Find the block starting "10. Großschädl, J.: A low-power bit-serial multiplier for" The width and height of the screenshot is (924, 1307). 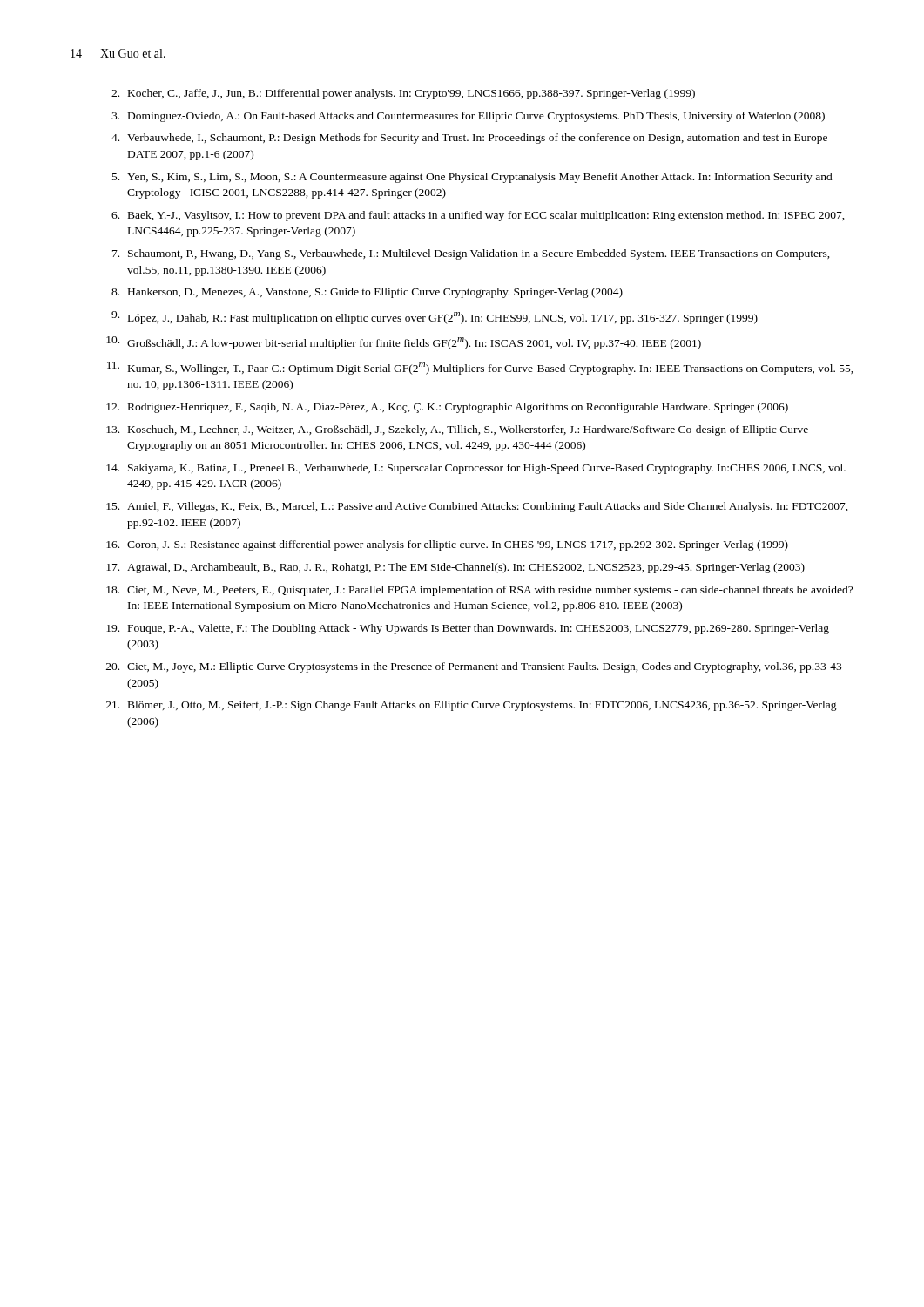(474, 342)
